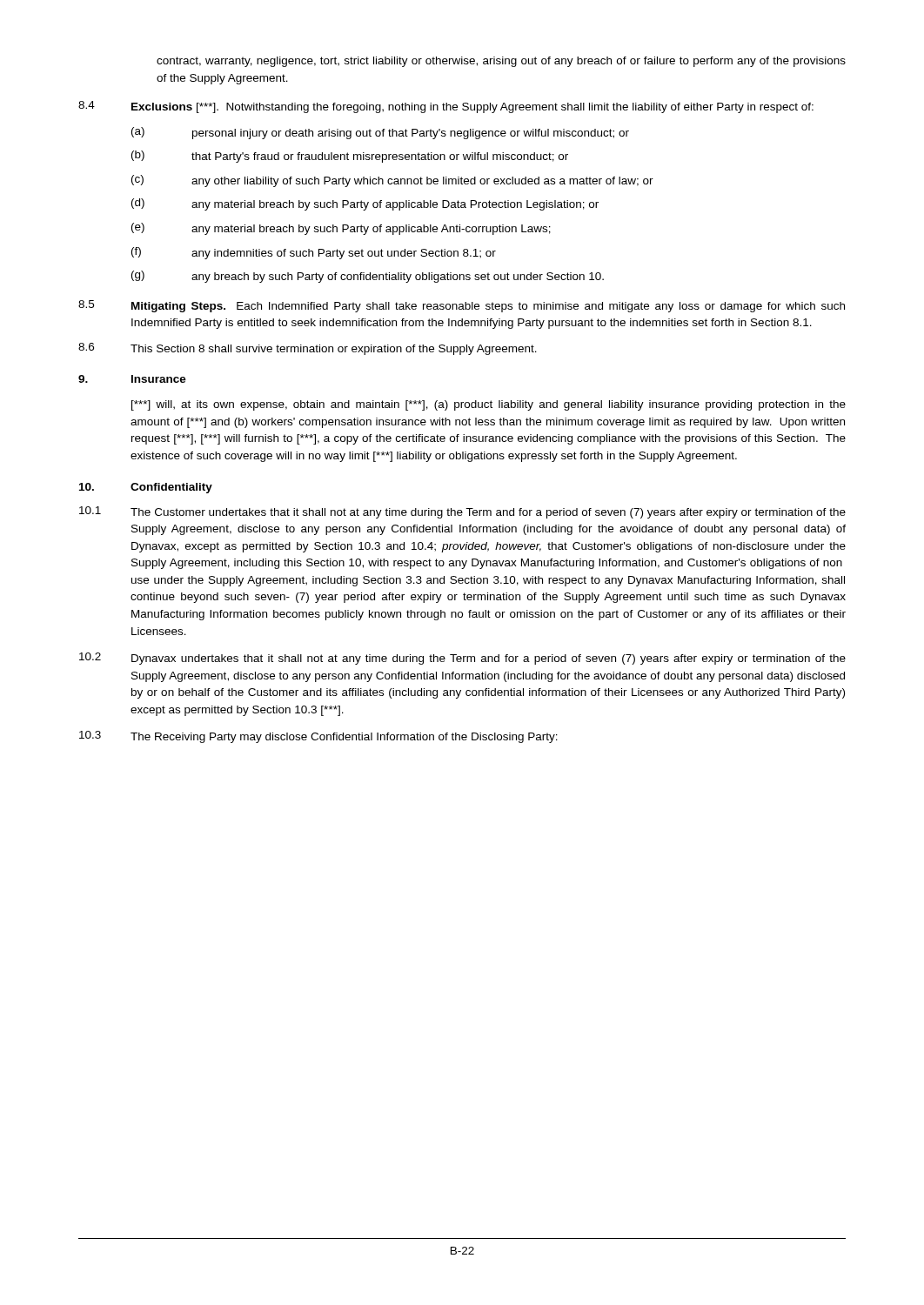Point to the block starting "10. Confidentiality"
The image size is (924, 1305).
pos(145,486)
